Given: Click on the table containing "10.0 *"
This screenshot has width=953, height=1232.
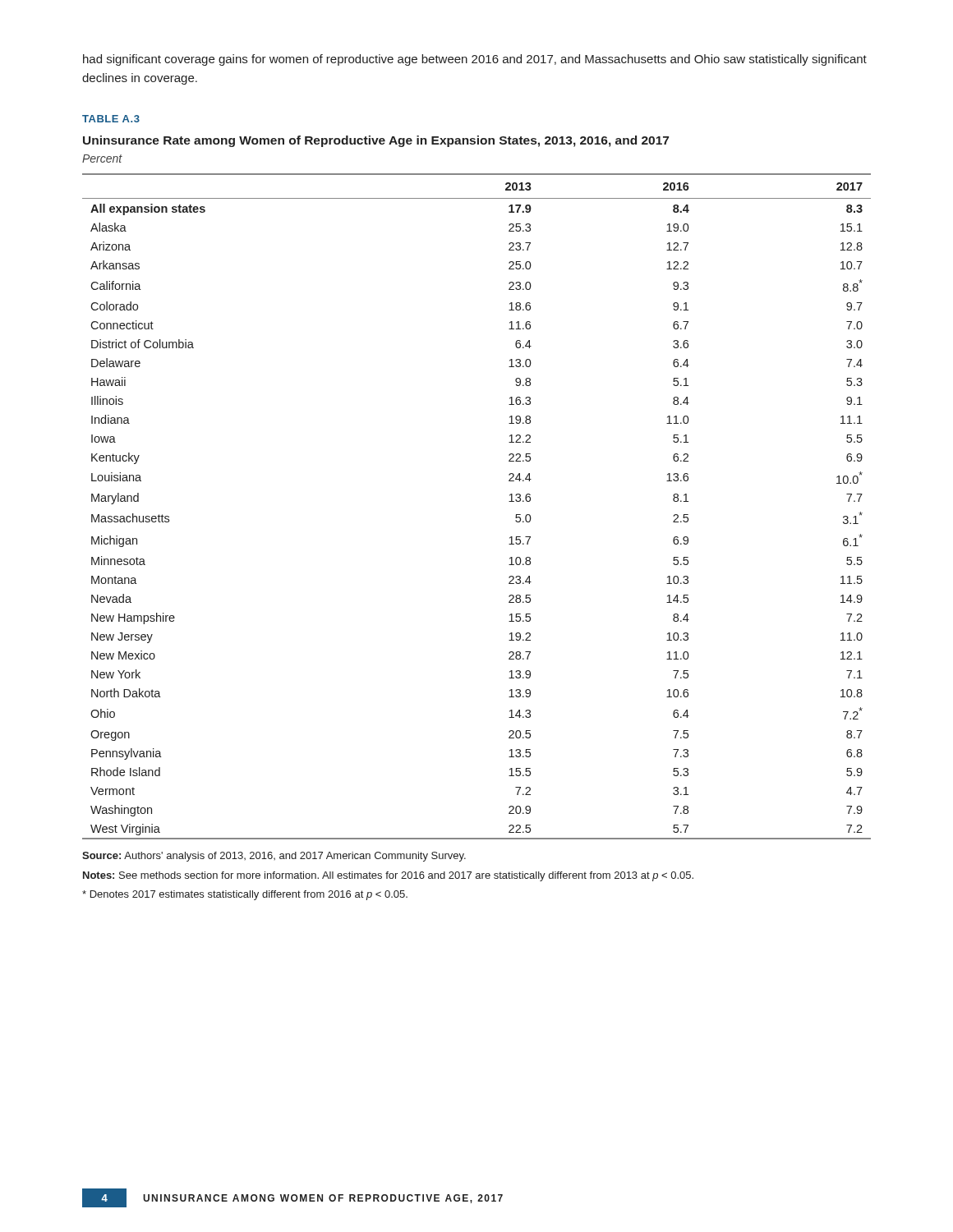Looking at the screenshot, I should 476,507.
